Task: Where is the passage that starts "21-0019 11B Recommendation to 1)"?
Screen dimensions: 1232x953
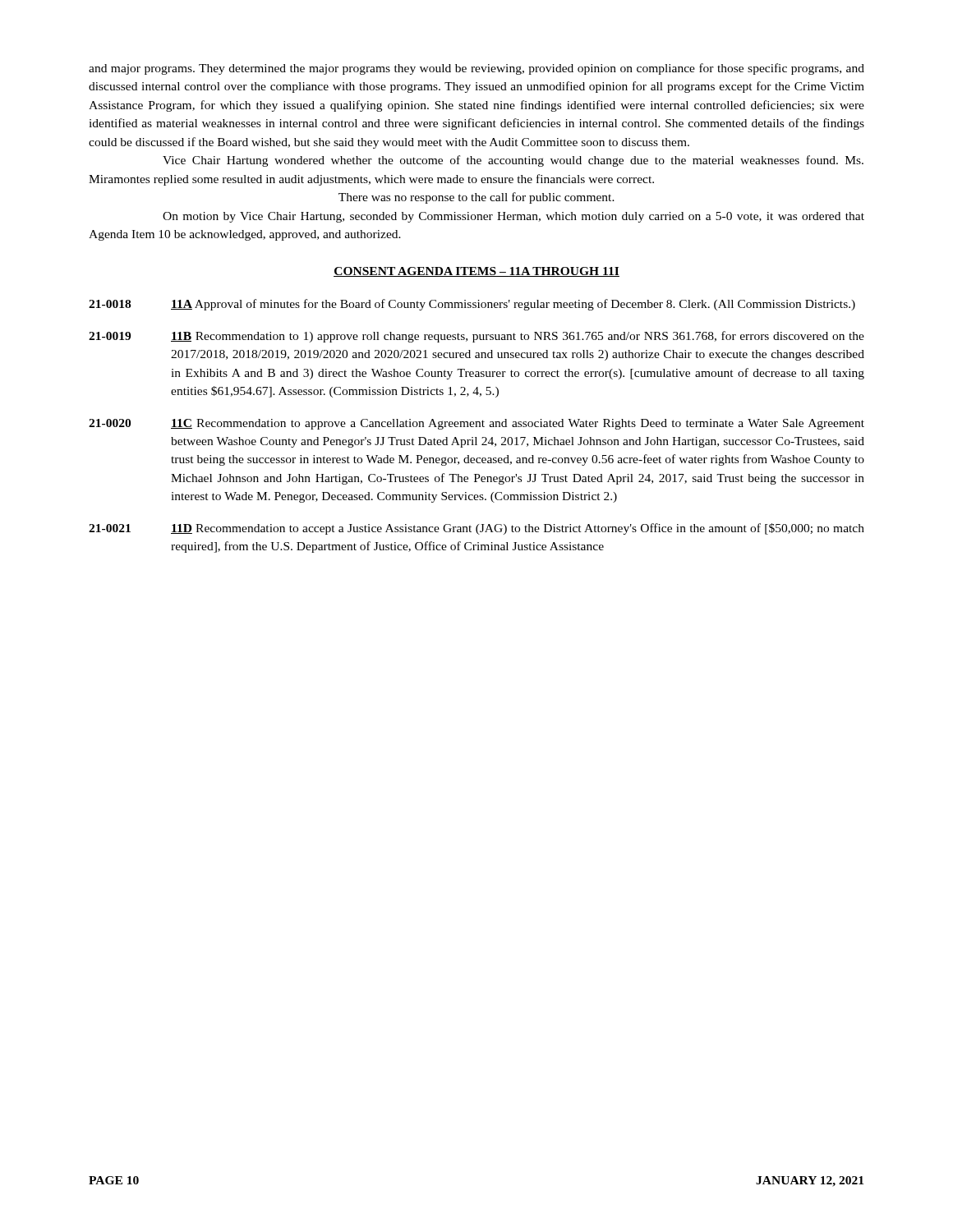Action: click(476, 364)
